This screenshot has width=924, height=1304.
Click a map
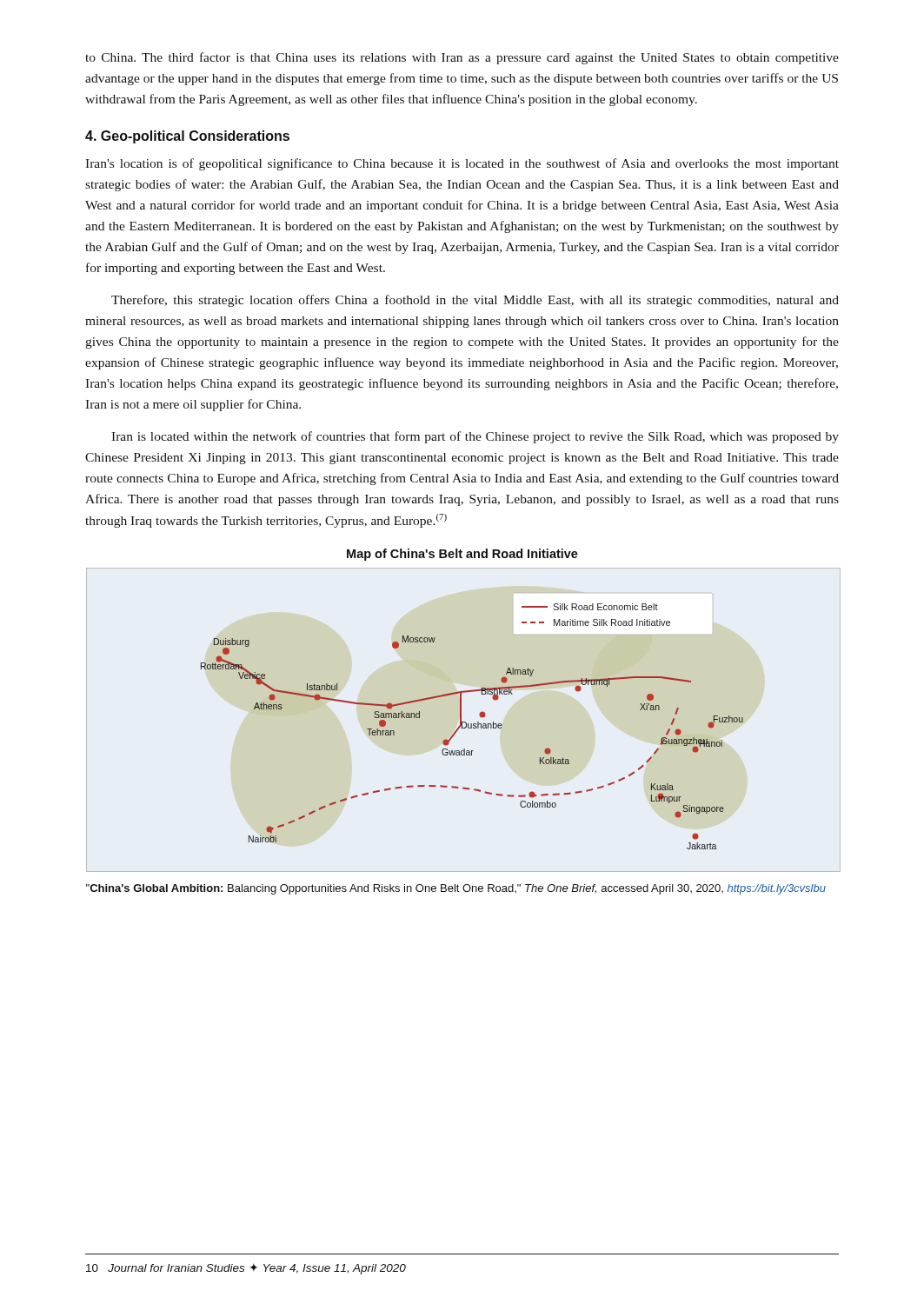[x=462, y=720]
